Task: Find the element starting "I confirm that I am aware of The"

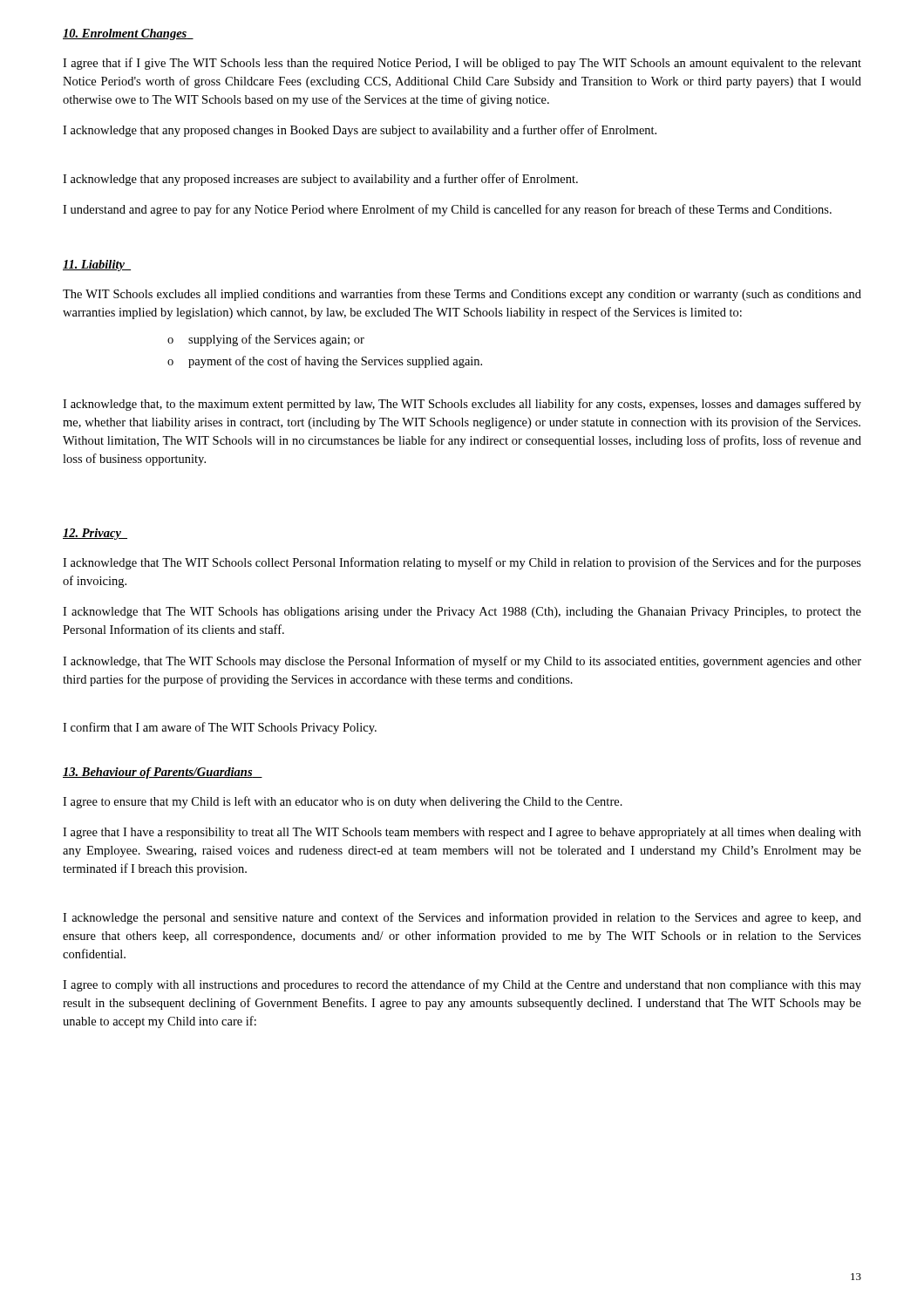Action: pos(220,728)
